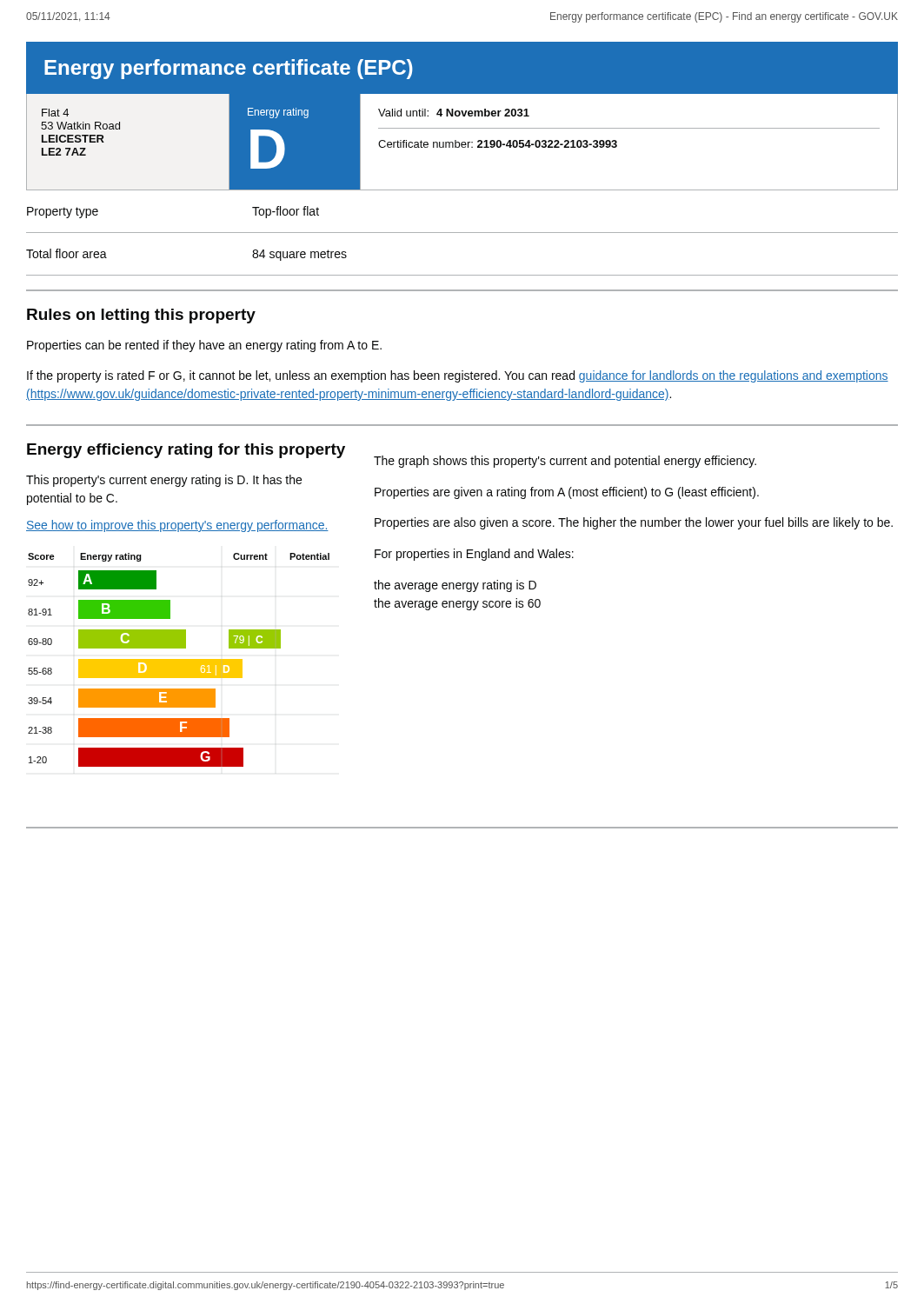
Task: Select the passage starting "The graph shows this property's current"
Action: tap(636, 533)
